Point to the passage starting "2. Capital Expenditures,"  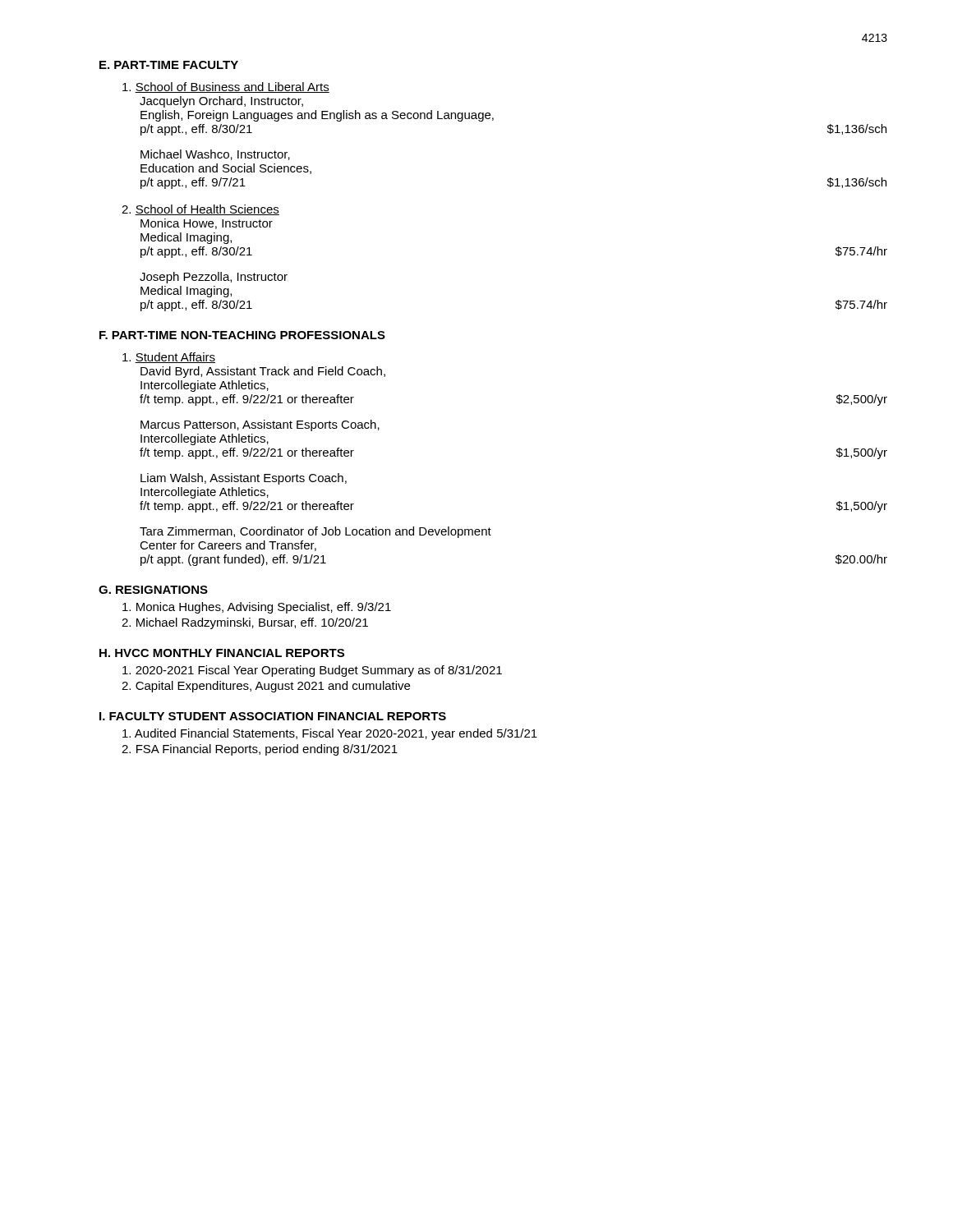266,685
